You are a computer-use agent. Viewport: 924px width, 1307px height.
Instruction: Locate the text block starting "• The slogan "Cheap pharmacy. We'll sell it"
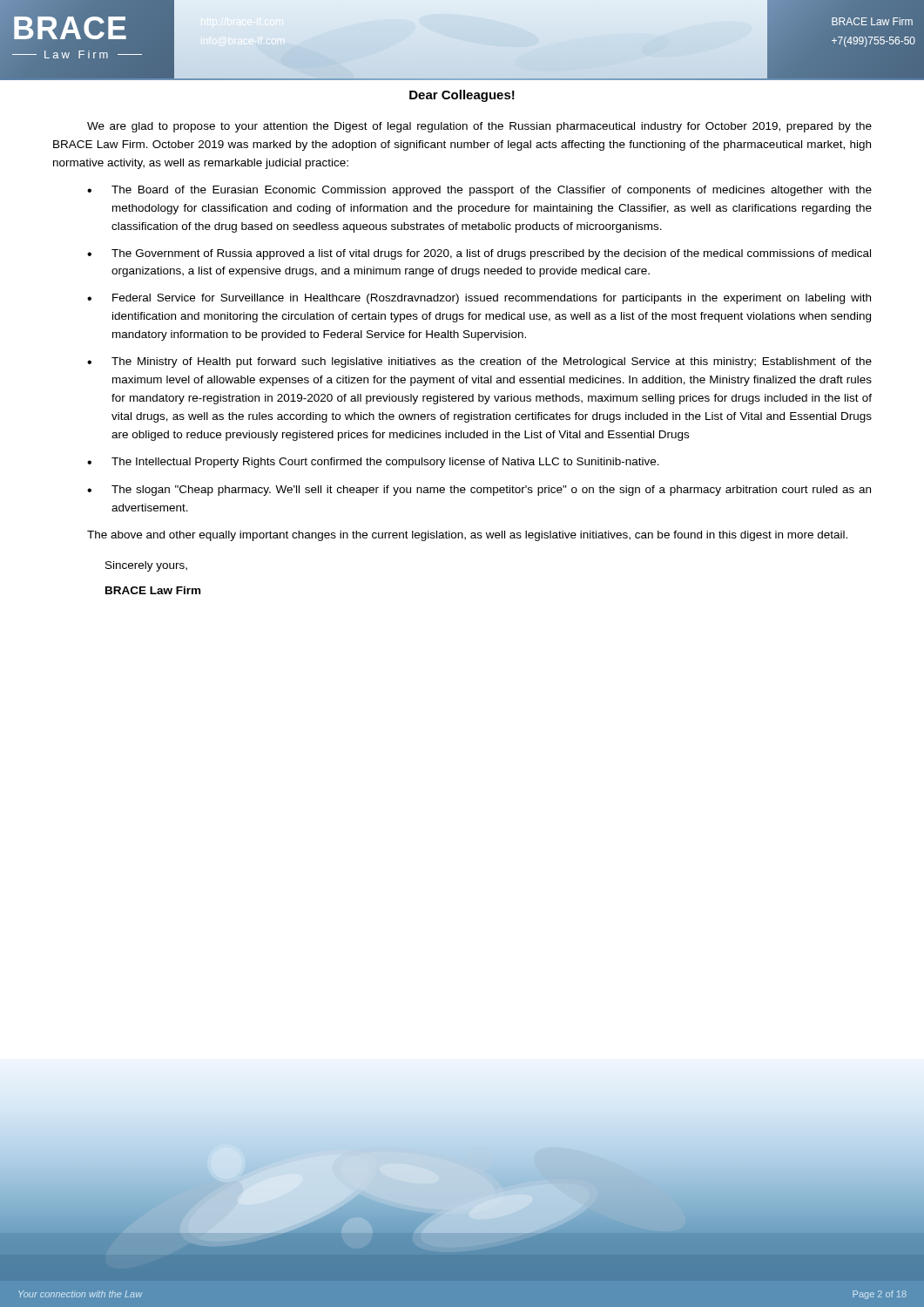462,499
